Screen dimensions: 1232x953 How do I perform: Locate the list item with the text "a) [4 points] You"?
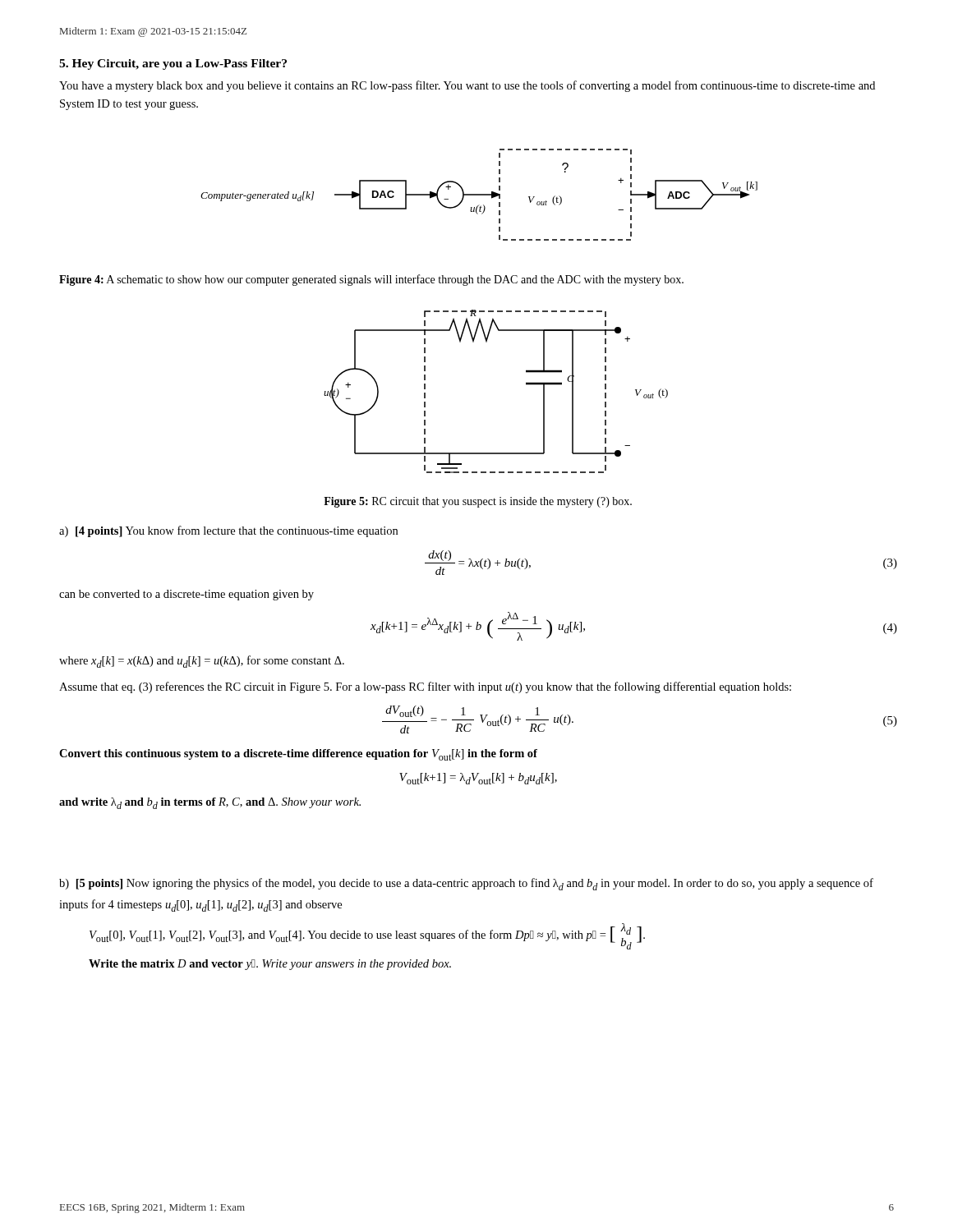229,531
